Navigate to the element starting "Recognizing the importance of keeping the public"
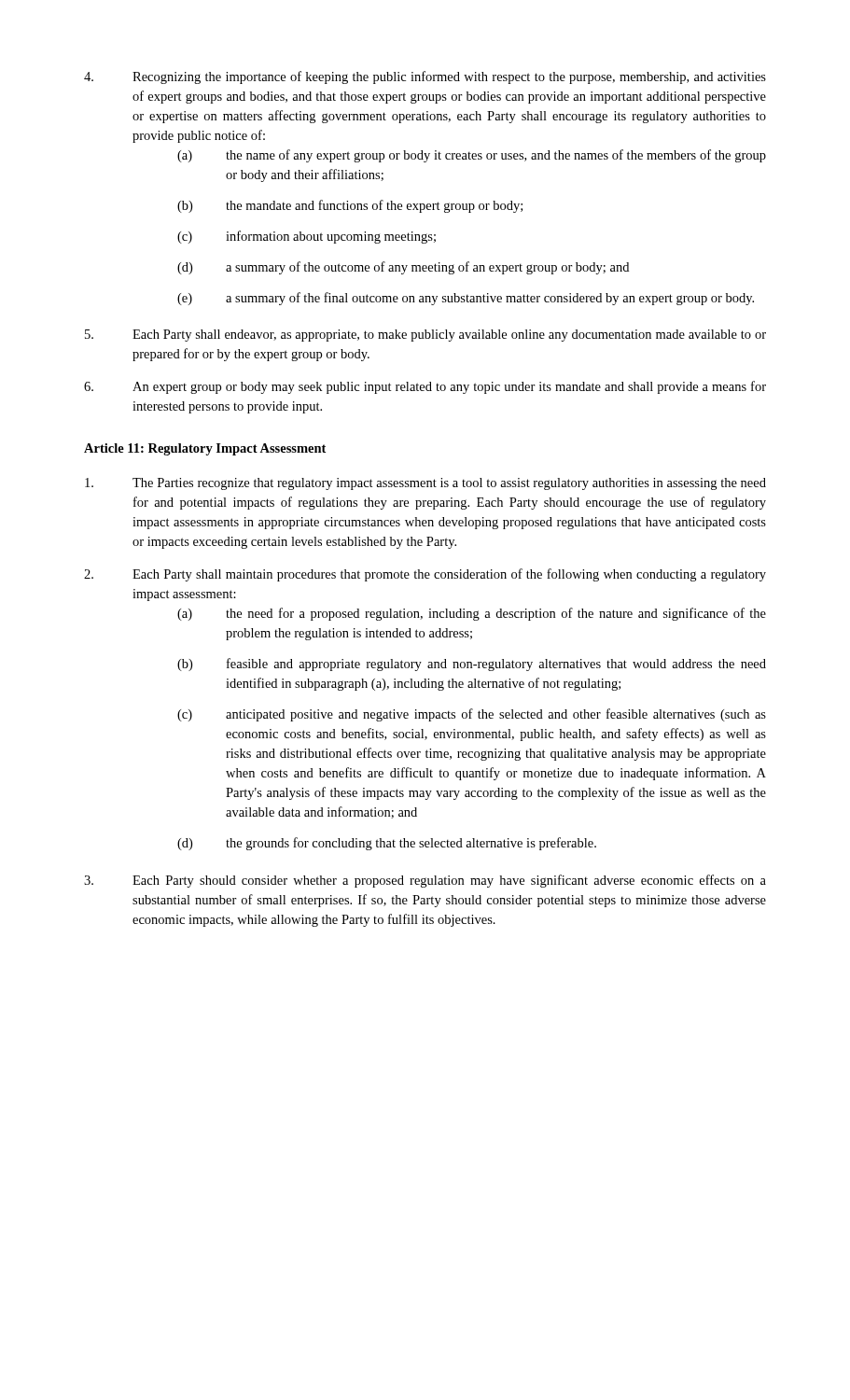The height and width of the screenshot is (1400, 850). pos(425,106)
